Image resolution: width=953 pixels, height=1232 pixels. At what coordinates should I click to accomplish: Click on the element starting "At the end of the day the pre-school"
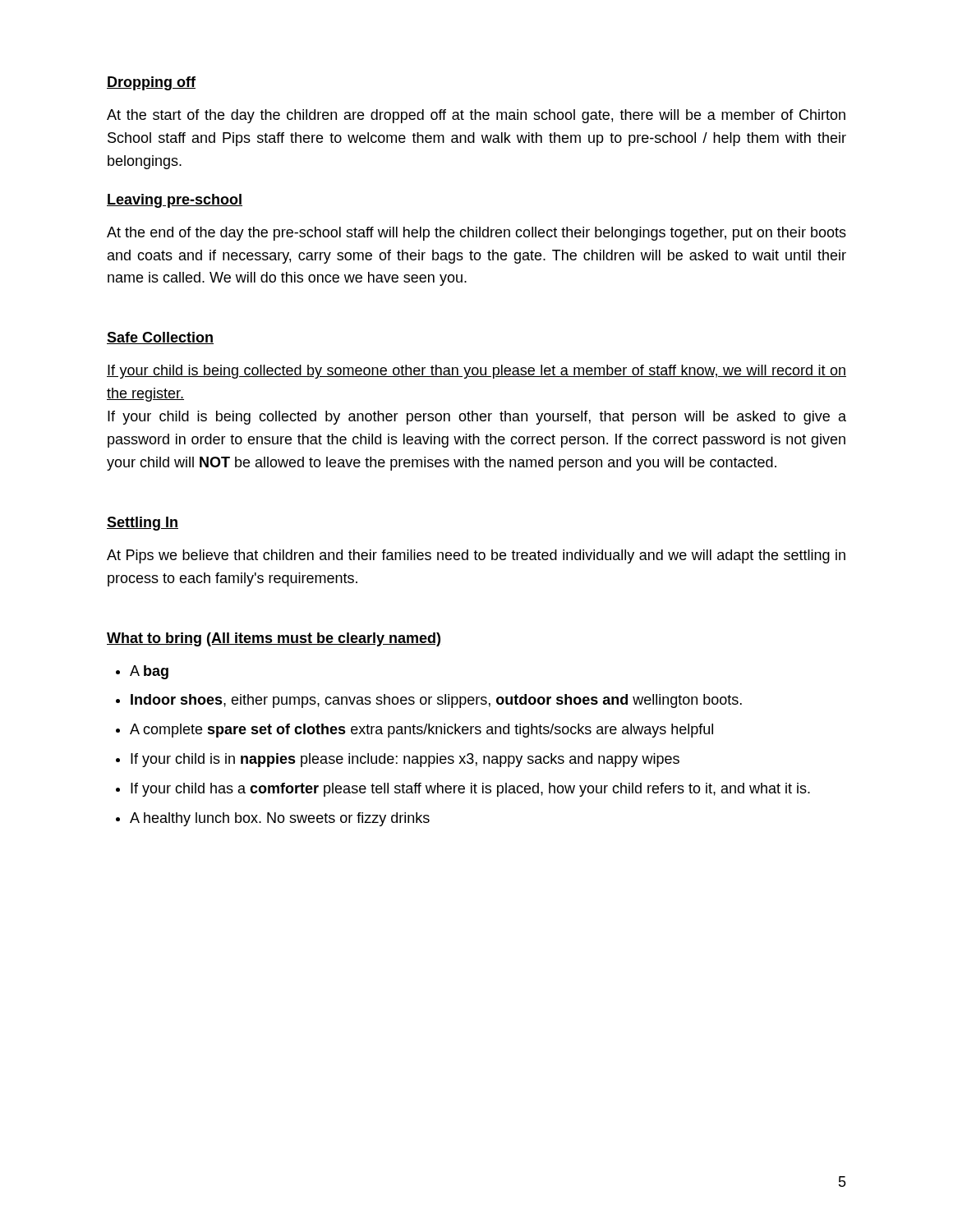[x=476, y=255]
